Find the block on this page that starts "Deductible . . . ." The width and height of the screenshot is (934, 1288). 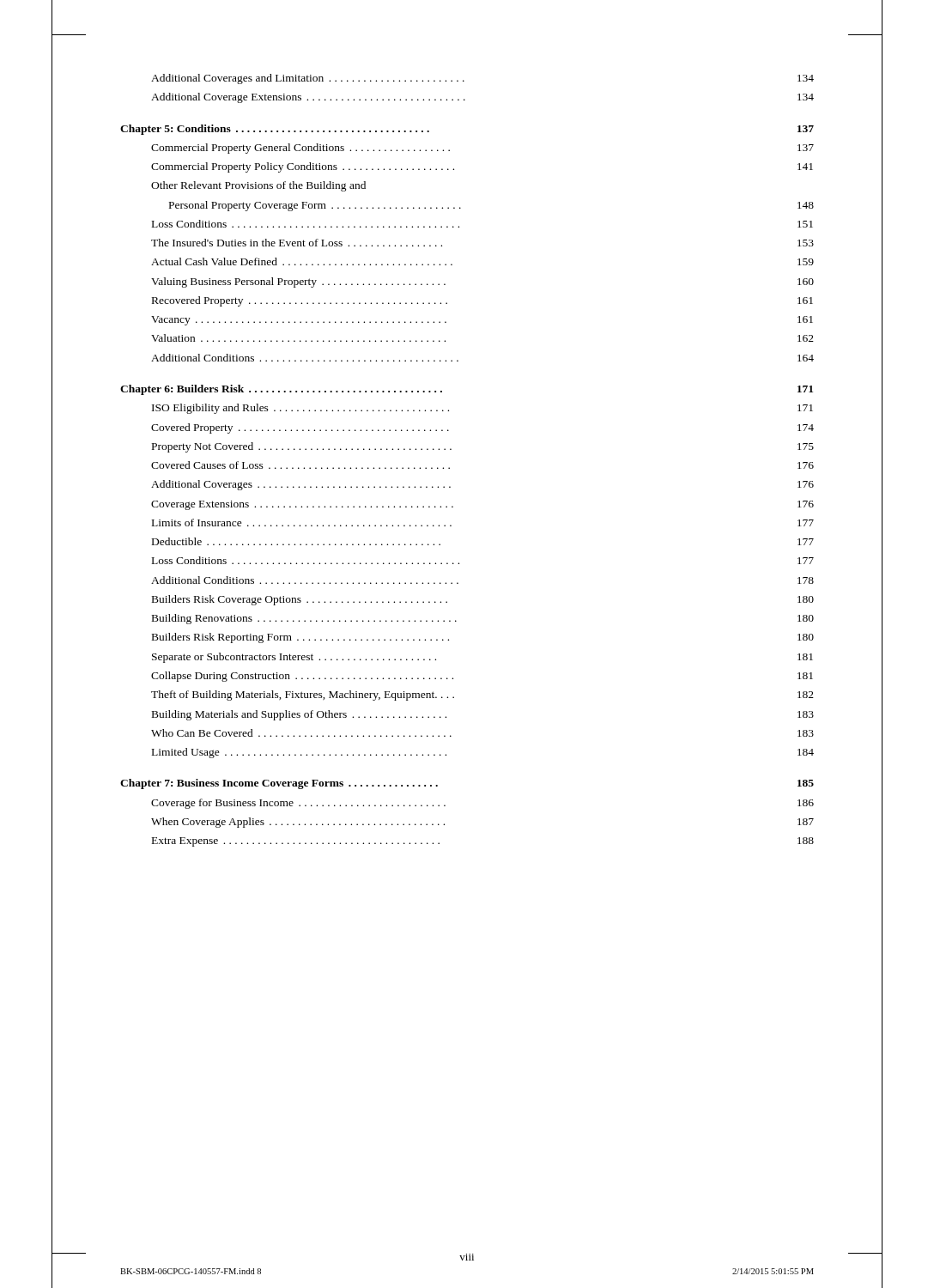179,541
